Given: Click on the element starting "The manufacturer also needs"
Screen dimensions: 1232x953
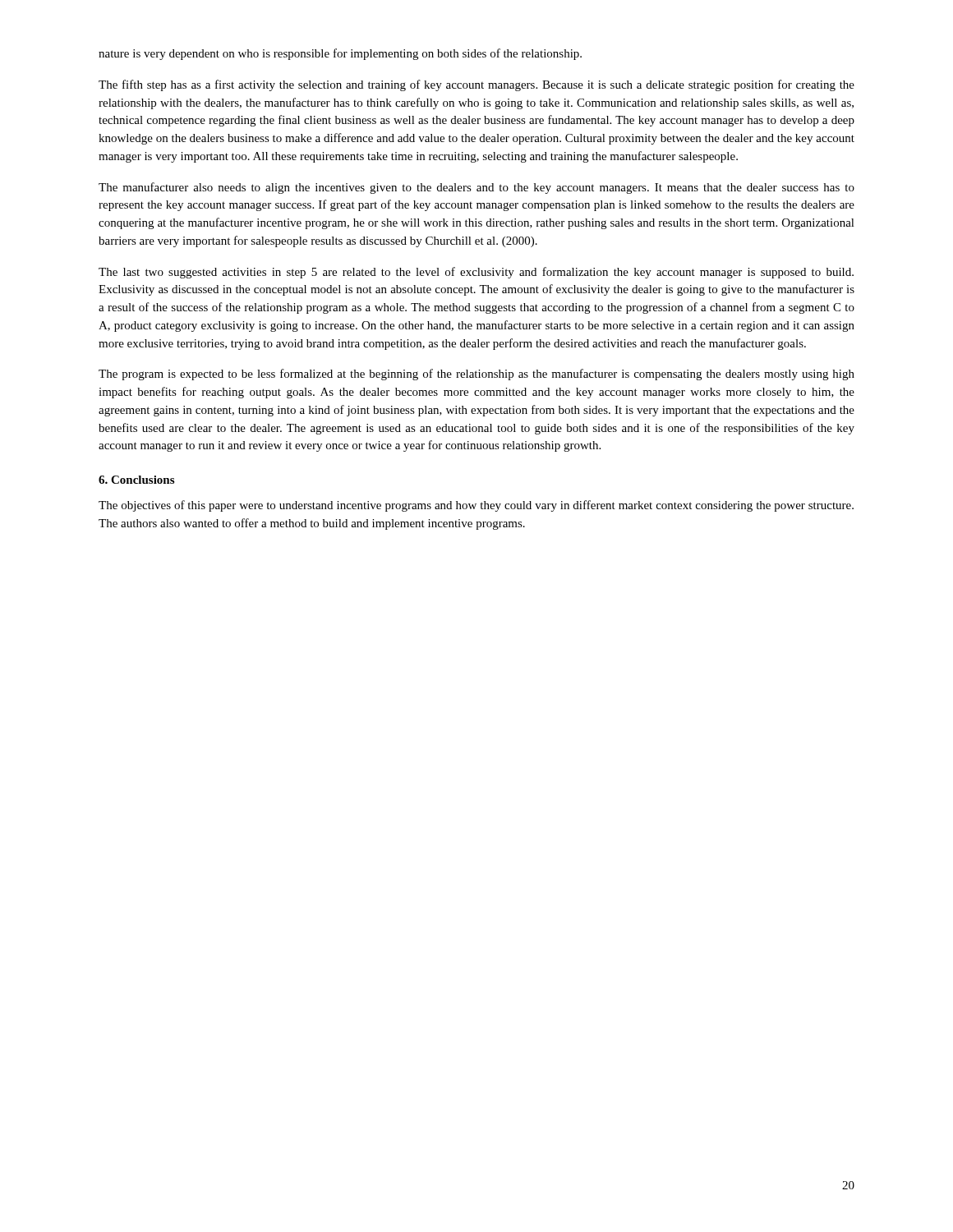Looking at the screenshot, I should click(x=476, y=214).
